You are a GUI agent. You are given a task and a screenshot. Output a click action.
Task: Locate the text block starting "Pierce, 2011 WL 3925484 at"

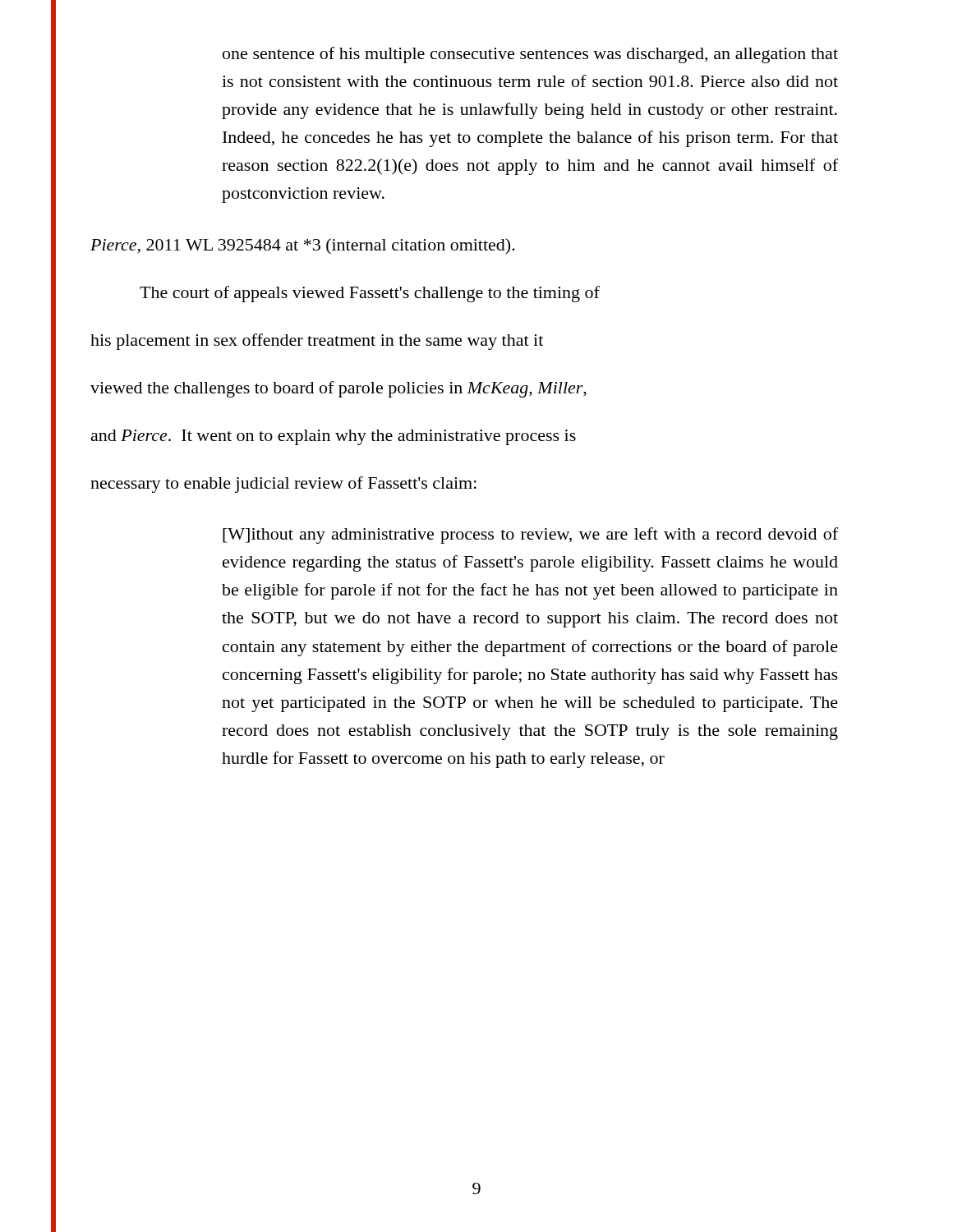[489, 244]
